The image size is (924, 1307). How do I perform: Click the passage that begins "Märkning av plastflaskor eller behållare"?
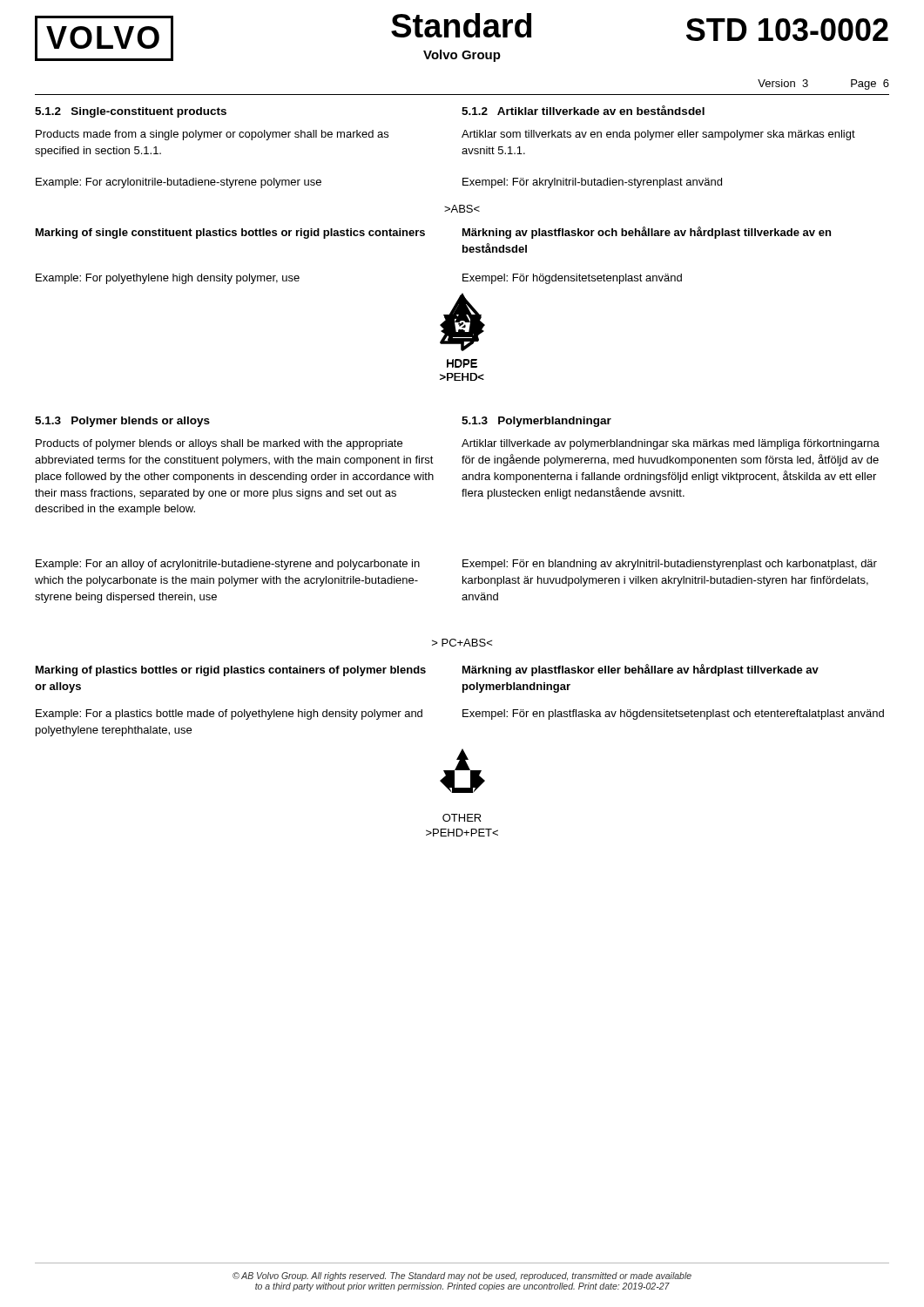[x=640, y=678]
